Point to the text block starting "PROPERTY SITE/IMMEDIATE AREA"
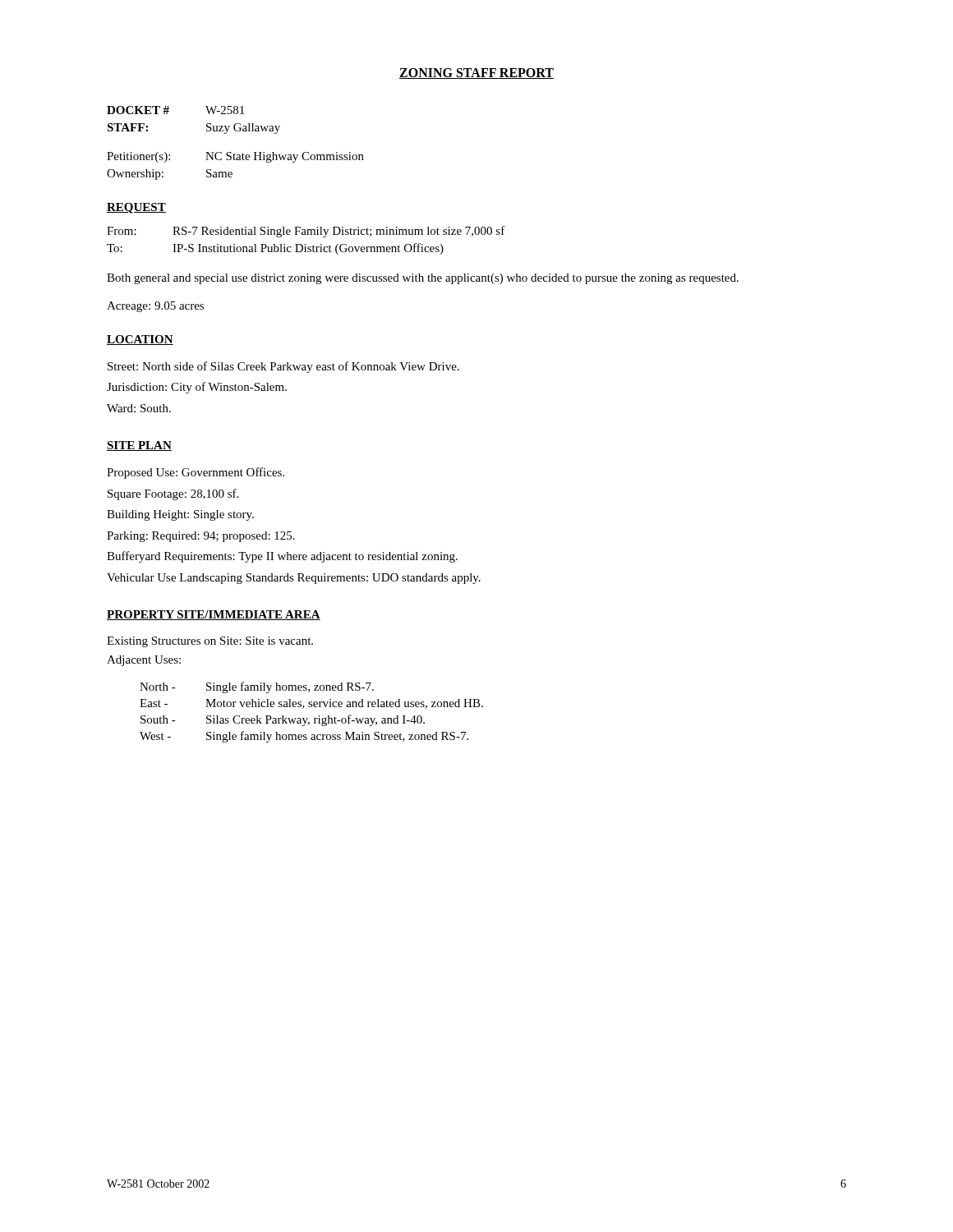The width and height of the screenshot is (953, 1232). (x=213, y=614)
